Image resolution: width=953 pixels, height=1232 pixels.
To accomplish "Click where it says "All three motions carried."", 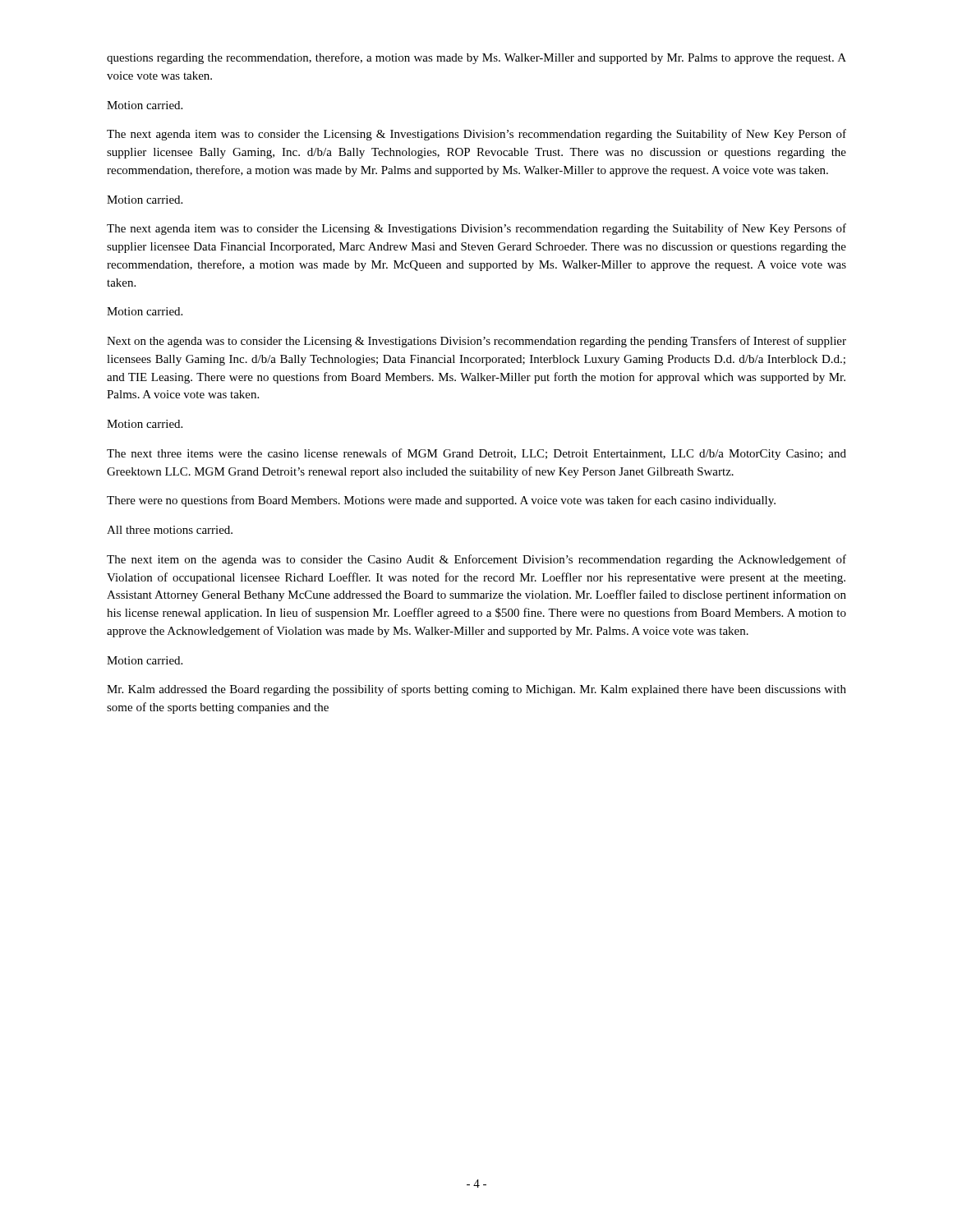I will [170, 530].
